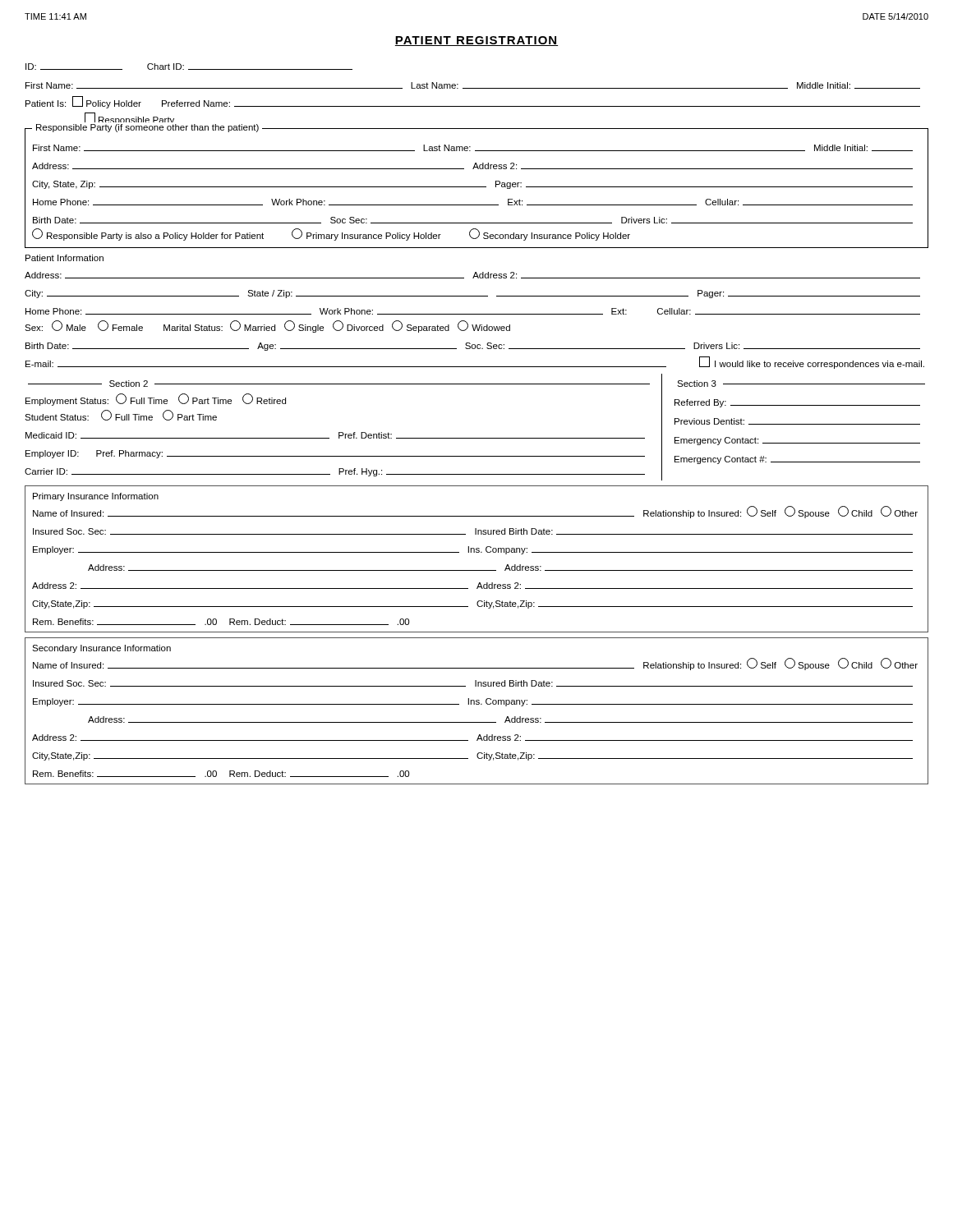The height and width of the screenshot is (1232, 953).
Task: Point to "City: State / Zip: Pager:"
Action: pyautogui.click(x=472, y=291)
